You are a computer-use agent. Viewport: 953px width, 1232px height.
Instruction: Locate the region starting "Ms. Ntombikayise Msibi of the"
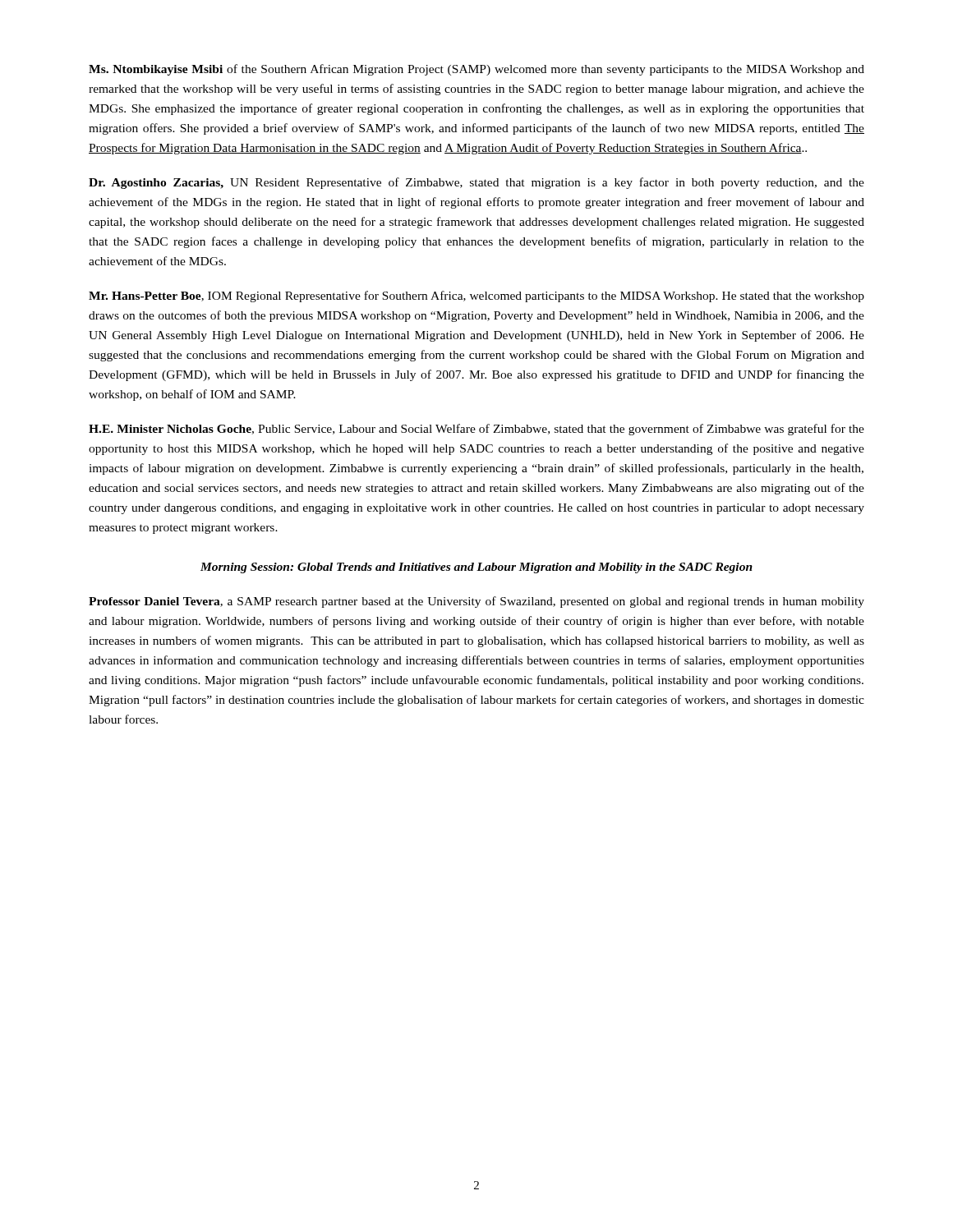476,108
